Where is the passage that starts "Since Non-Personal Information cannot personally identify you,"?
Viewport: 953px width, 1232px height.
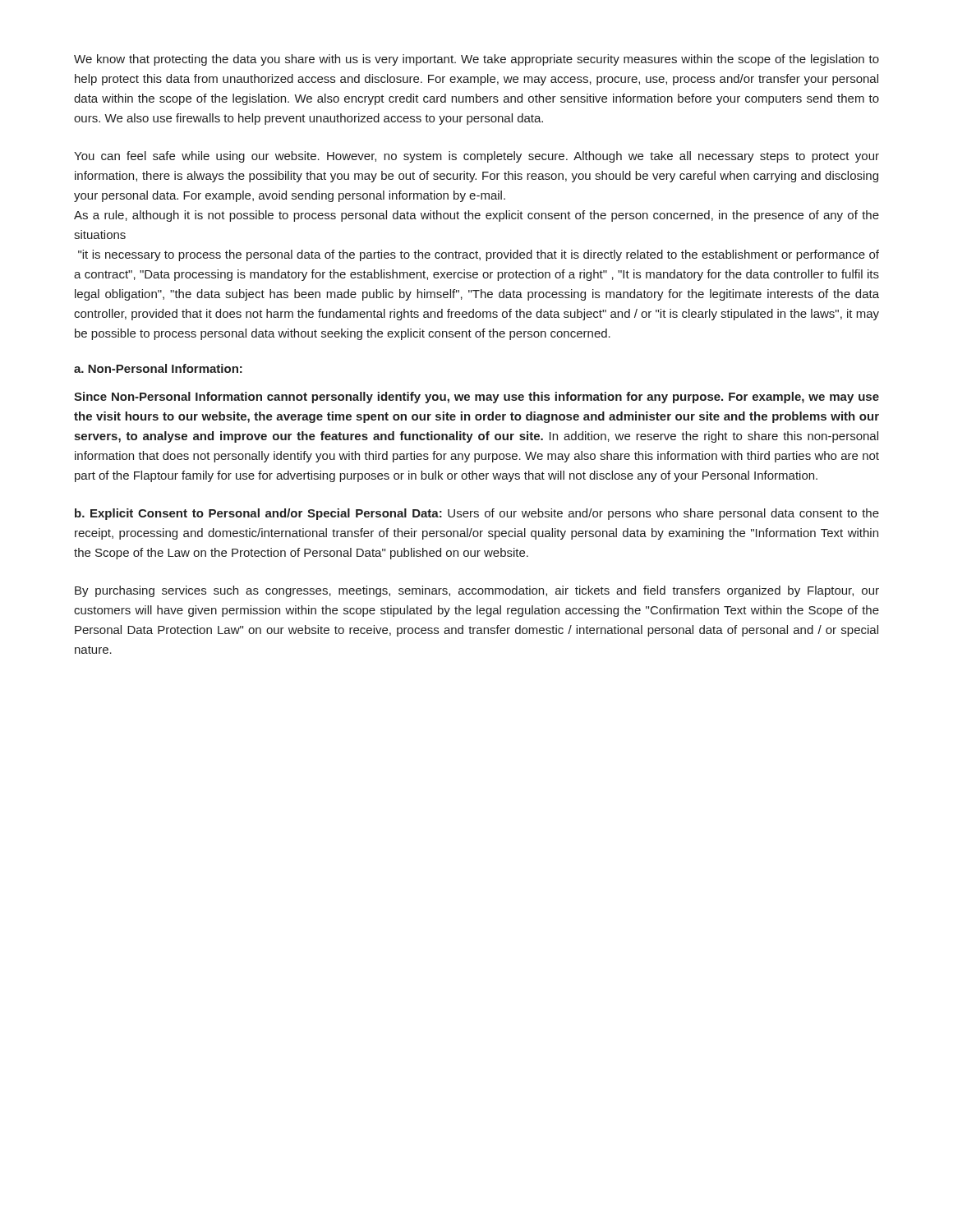pos(476,436)
